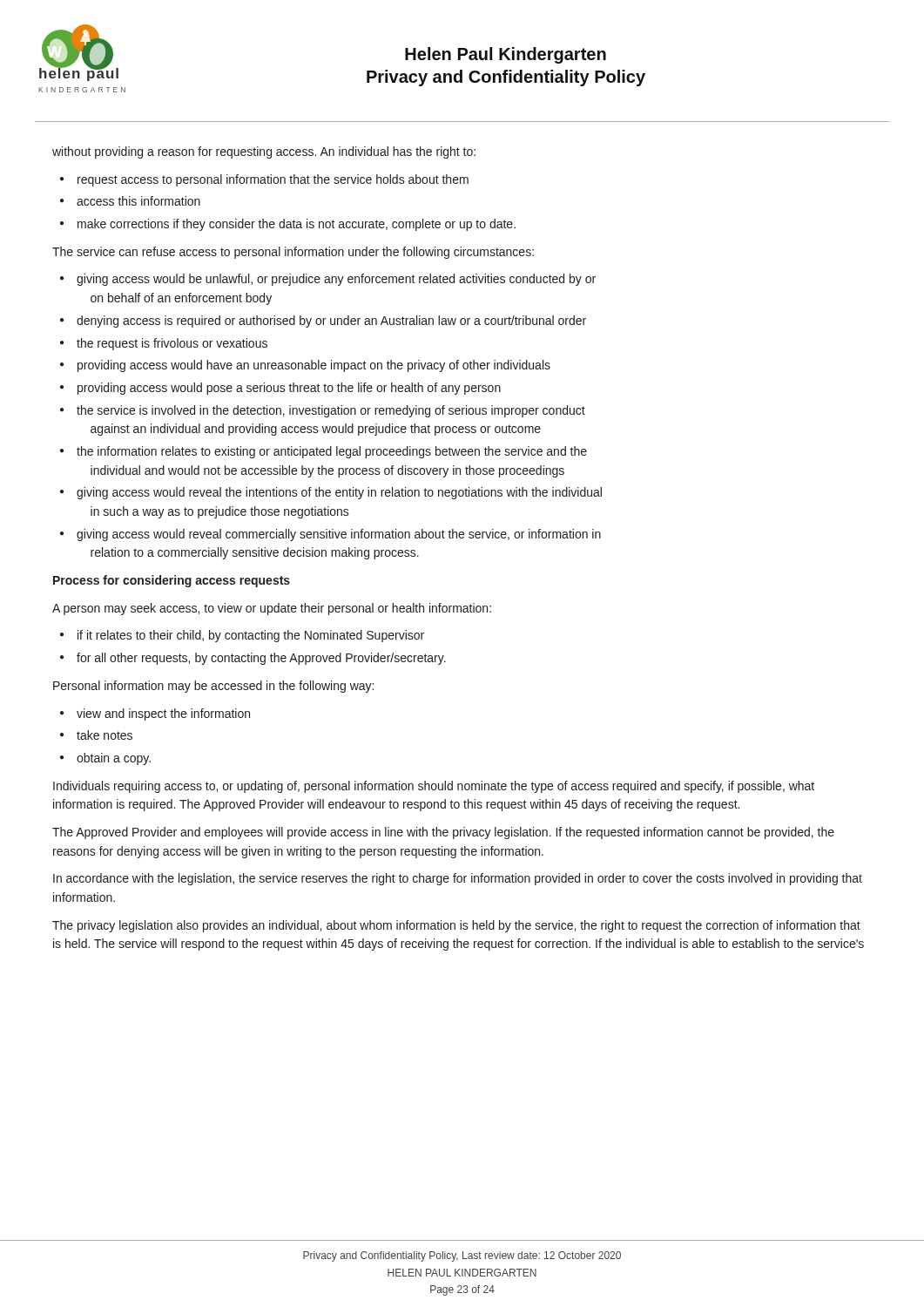Find the block on this page that starts "In accordance with the"
The width and height of the screenshot is (924, 1307).
(462, 889)
